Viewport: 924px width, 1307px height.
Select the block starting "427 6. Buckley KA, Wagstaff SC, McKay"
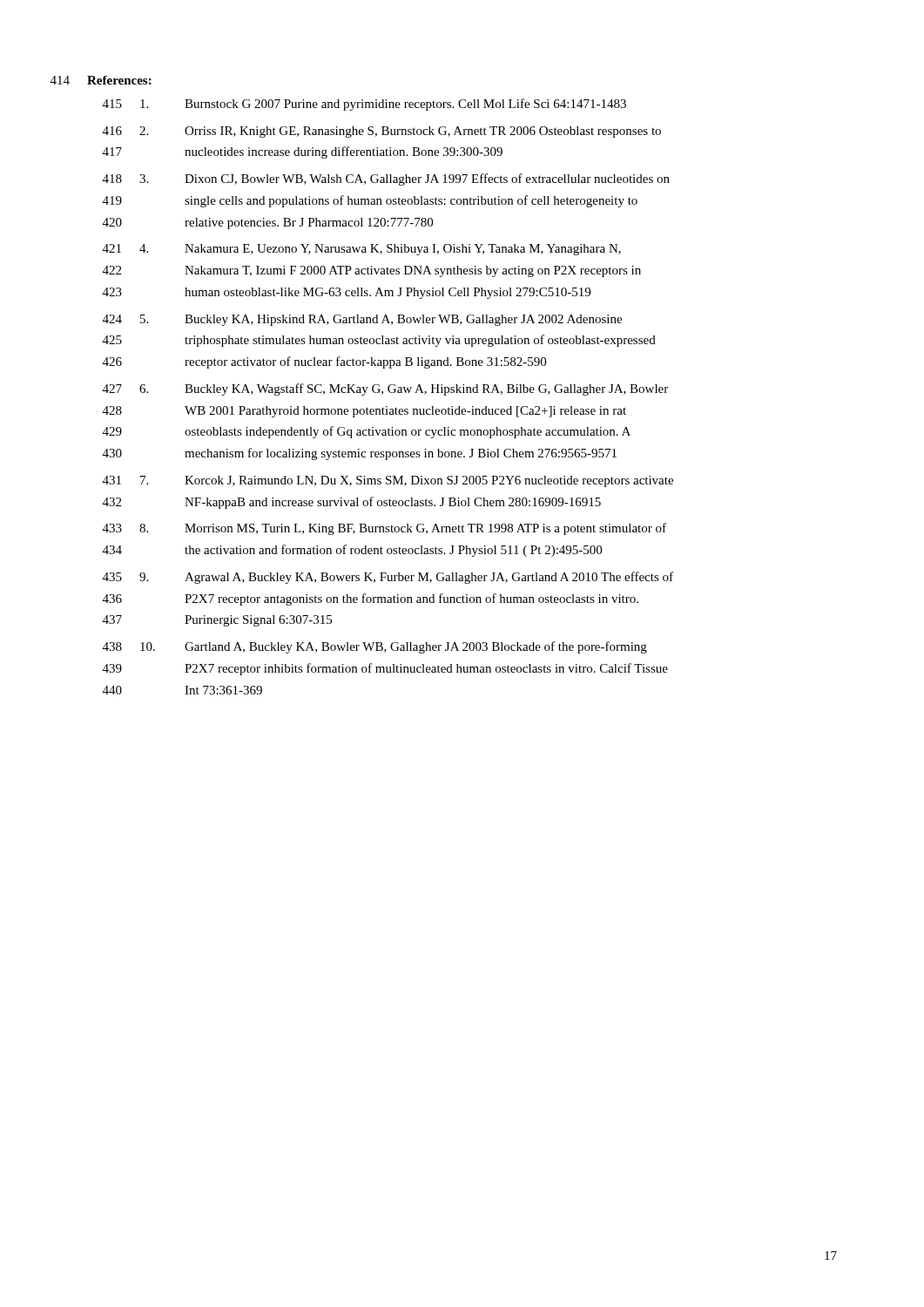tap(514, 389)
